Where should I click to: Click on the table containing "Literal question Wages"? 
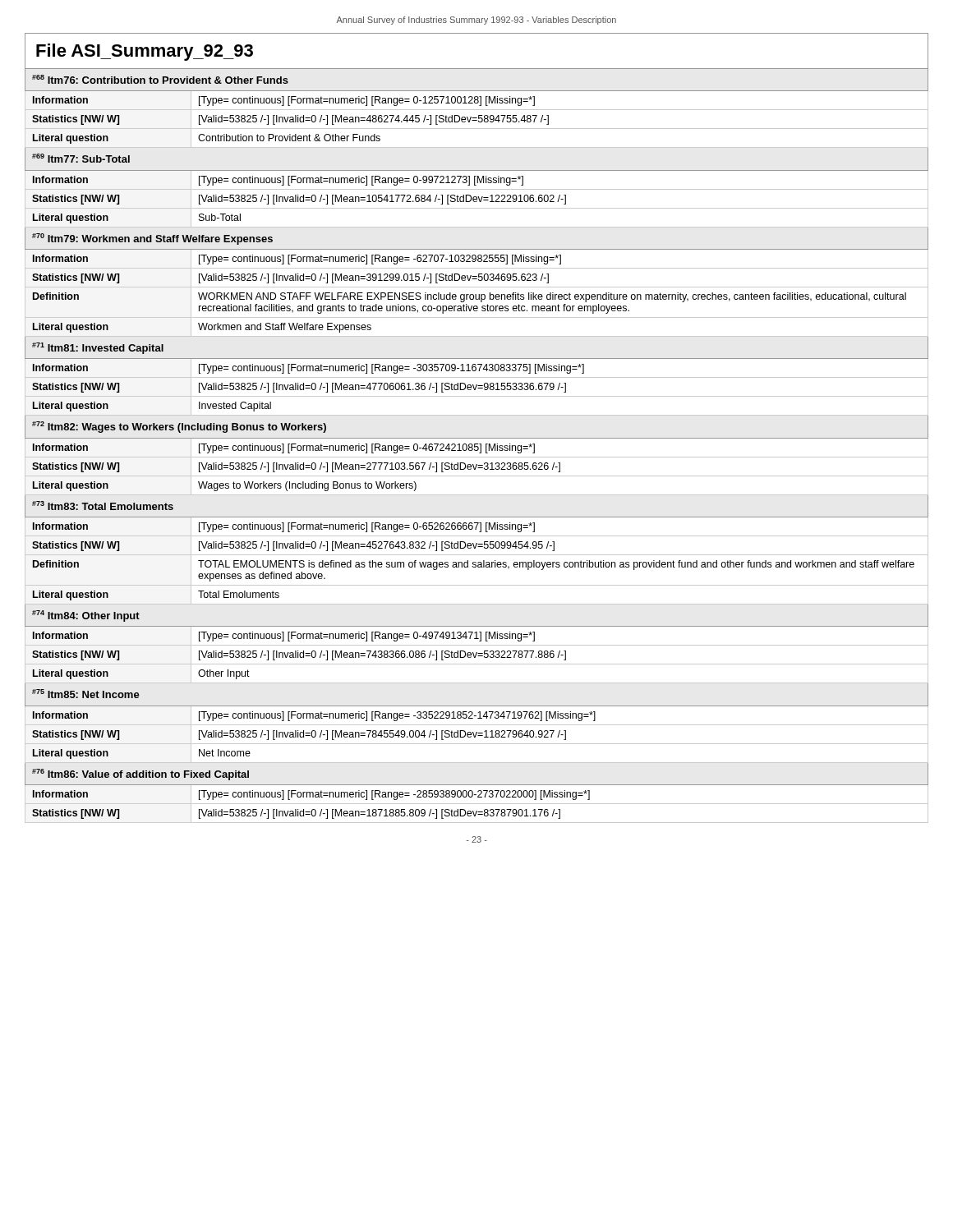(x=476, y=485)
